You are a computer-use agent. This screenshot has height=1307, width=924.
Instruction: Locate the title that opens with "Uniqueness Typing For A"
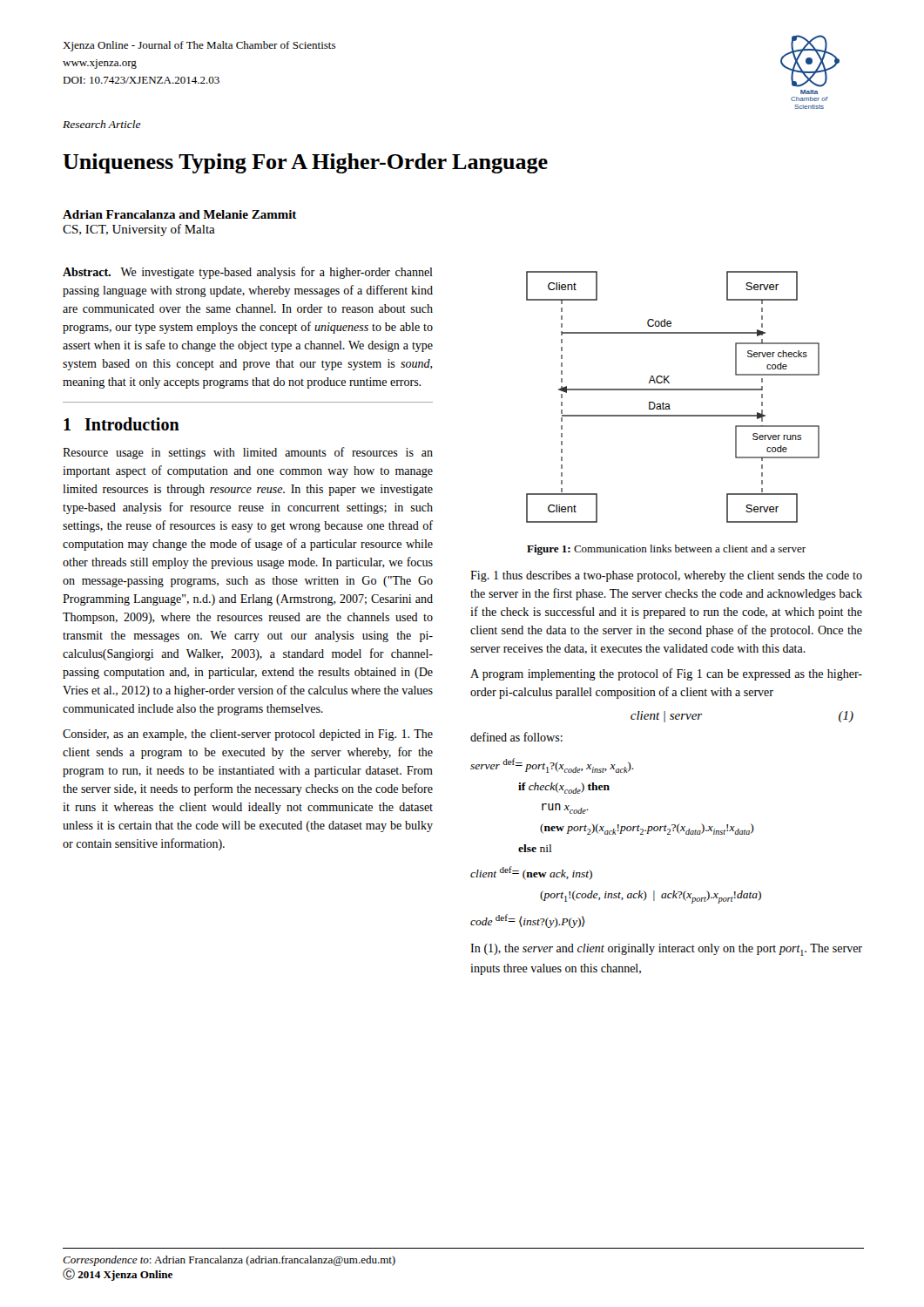click(463, 162)
